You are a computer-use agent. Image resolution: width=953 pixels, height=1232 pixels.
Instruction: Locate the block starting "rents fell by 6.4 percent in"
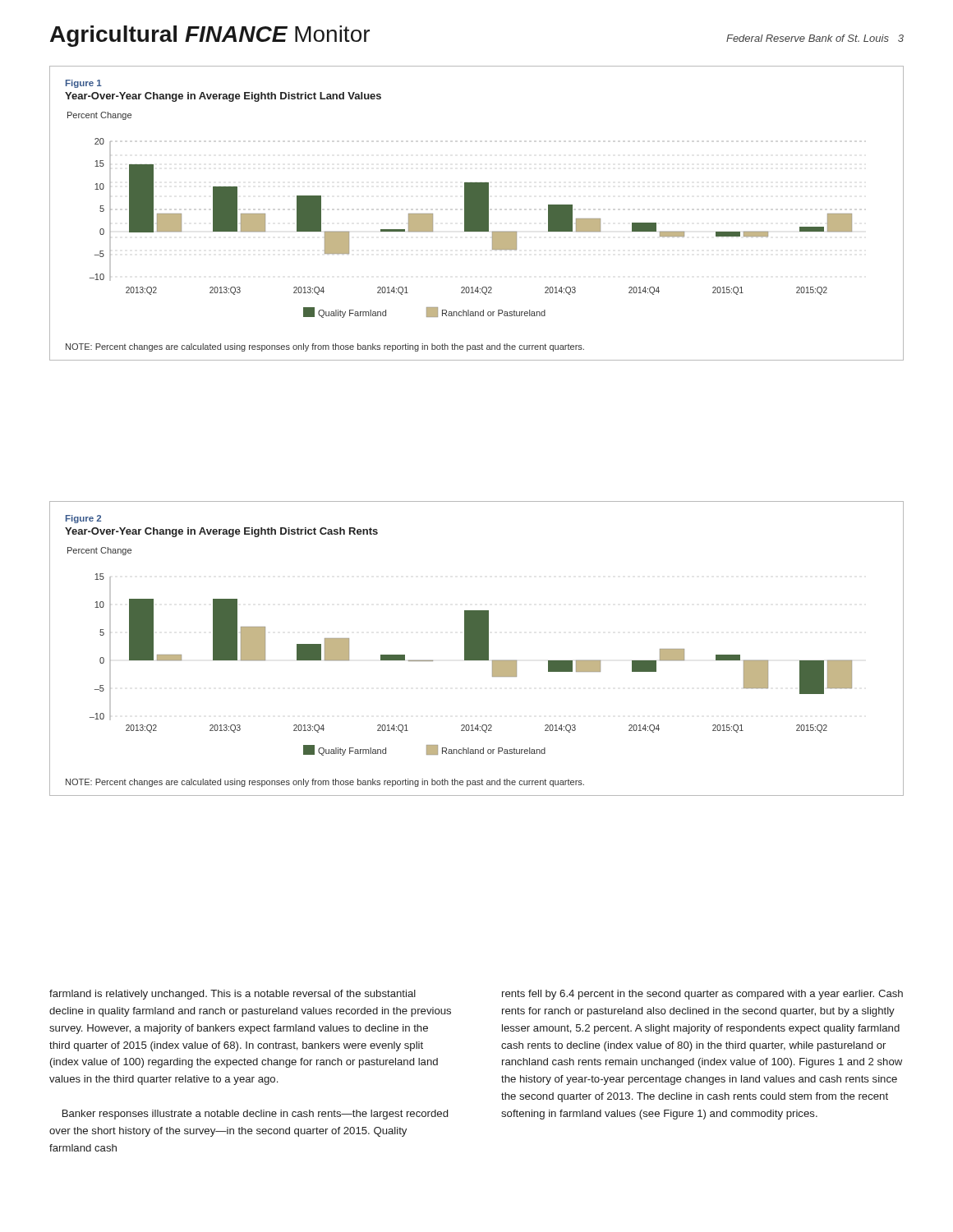pos(702,1053)
